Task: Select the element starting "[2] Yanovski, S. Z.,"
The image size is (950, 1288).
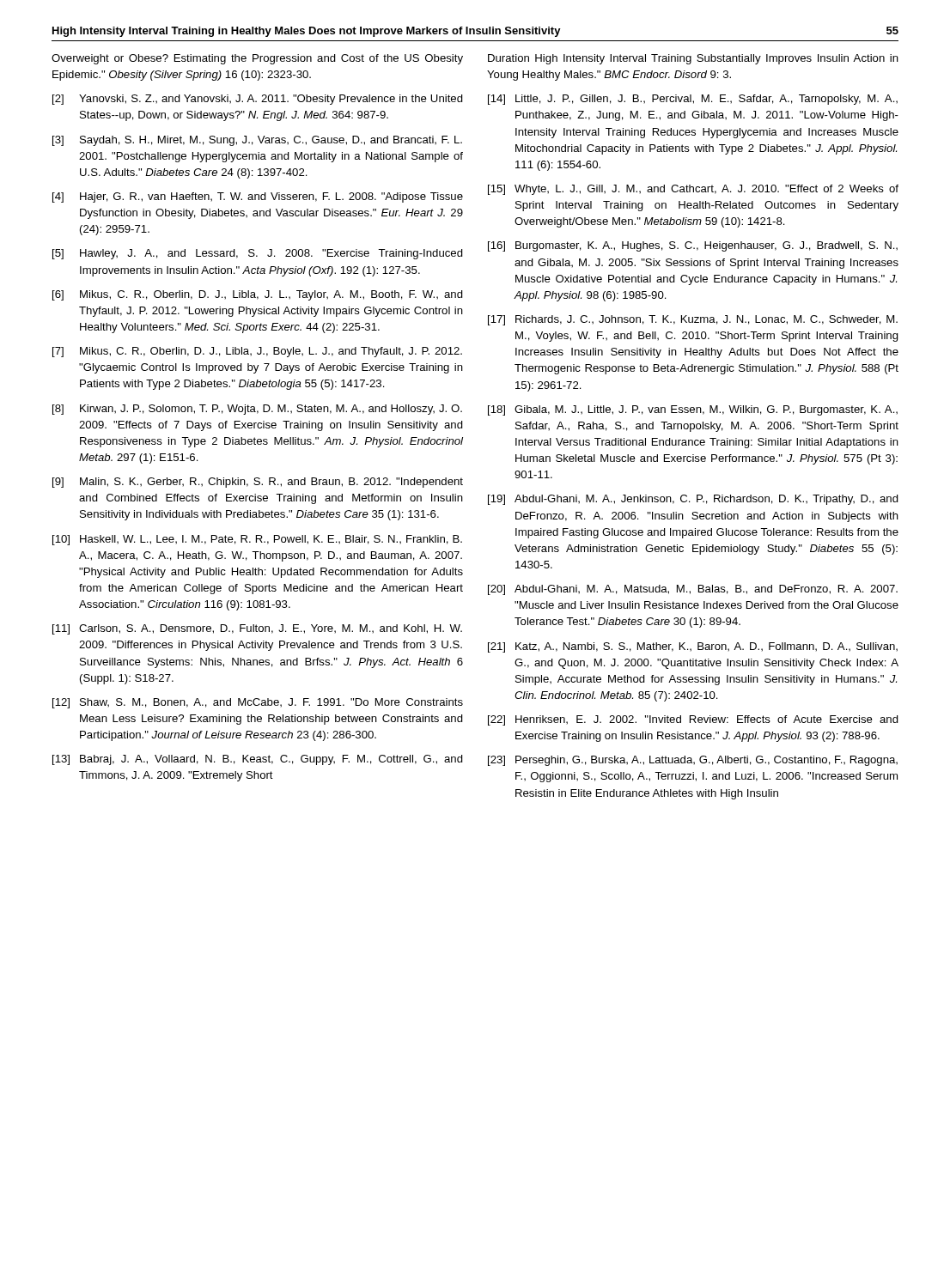Action: click(x=257, y=107)
